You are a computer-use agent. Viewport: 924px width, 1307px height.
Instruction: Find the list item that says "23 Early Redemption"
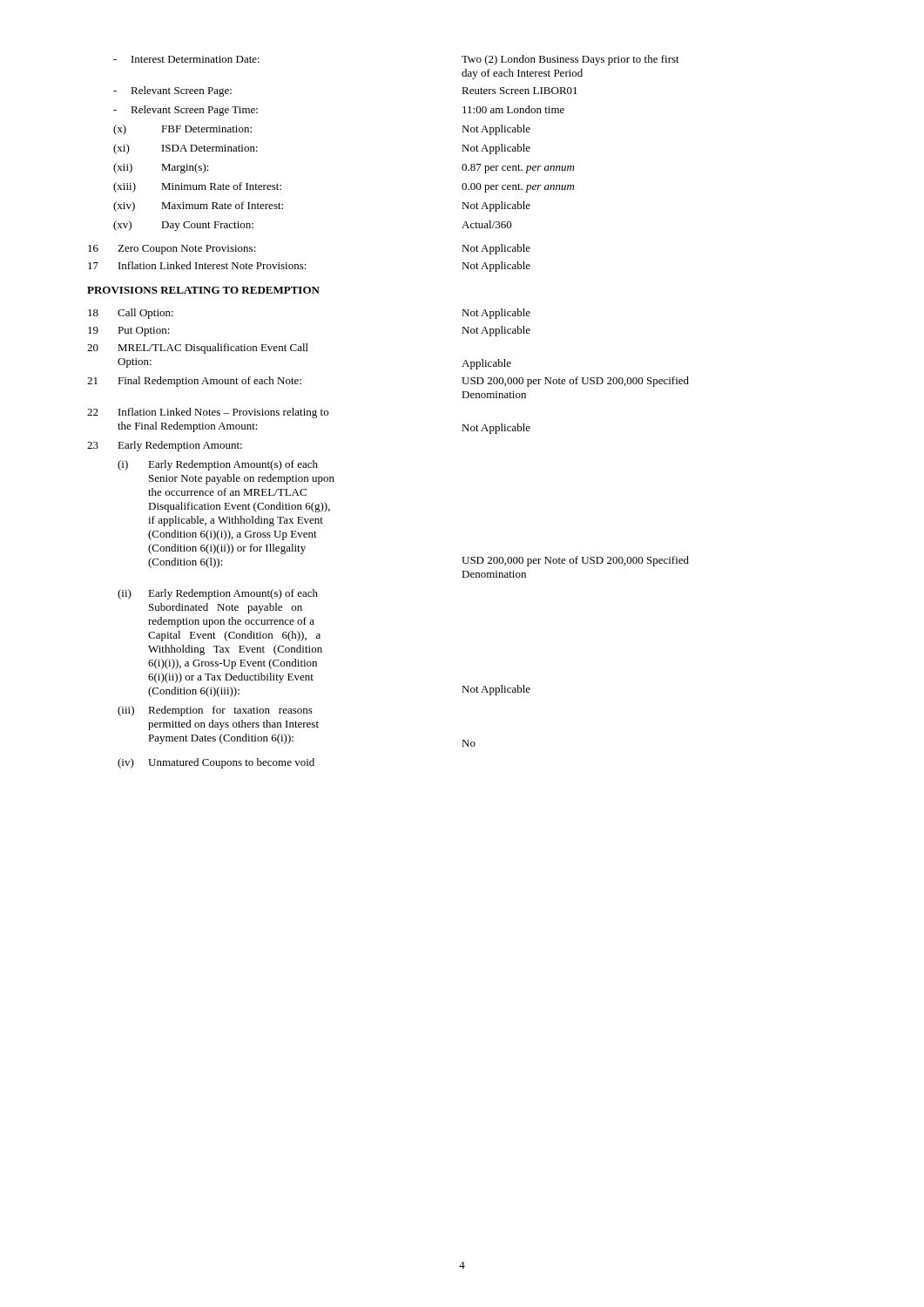[165, 446]
